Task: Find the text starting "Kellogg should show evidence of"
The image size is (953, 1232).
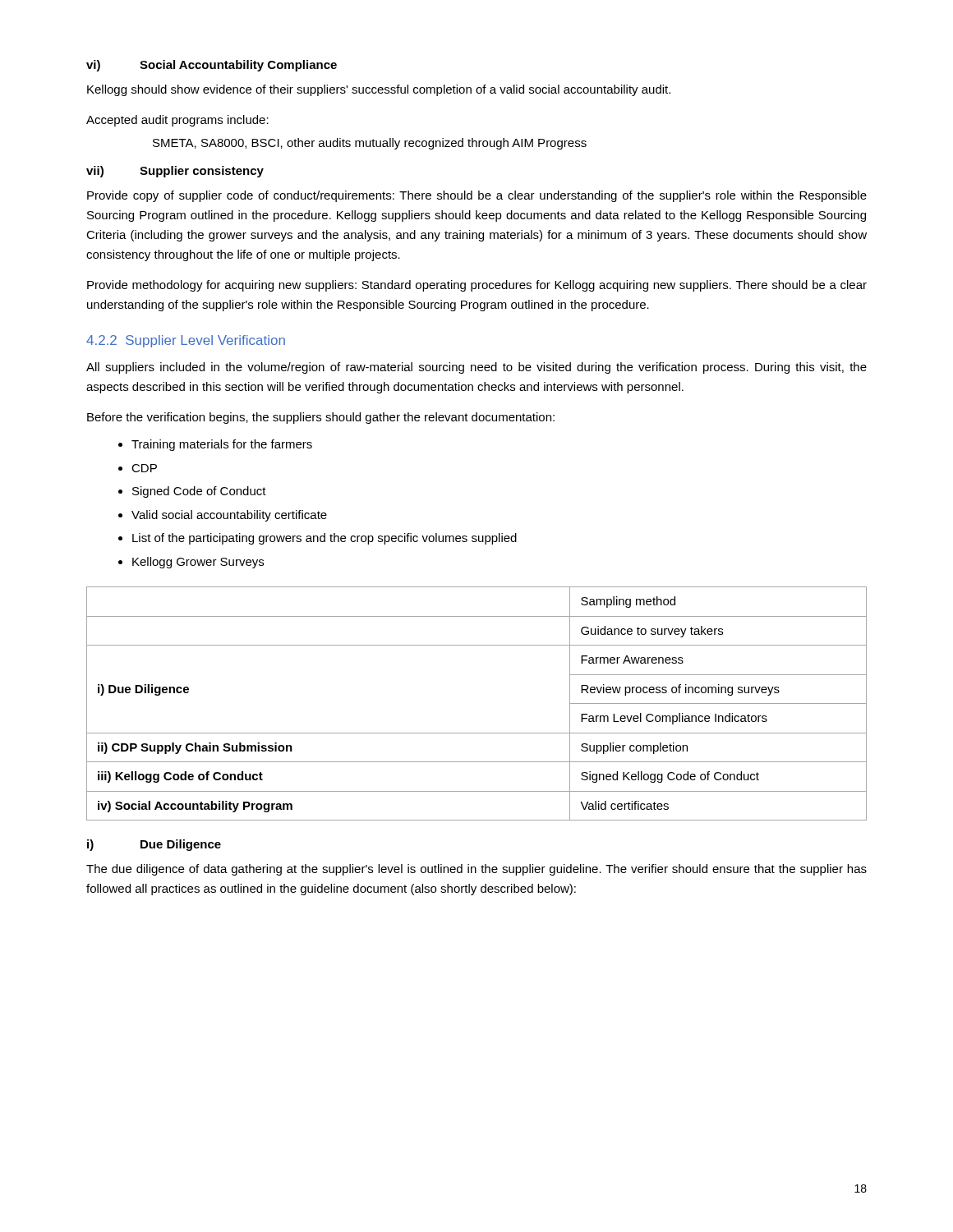Action: click(476, 90)
